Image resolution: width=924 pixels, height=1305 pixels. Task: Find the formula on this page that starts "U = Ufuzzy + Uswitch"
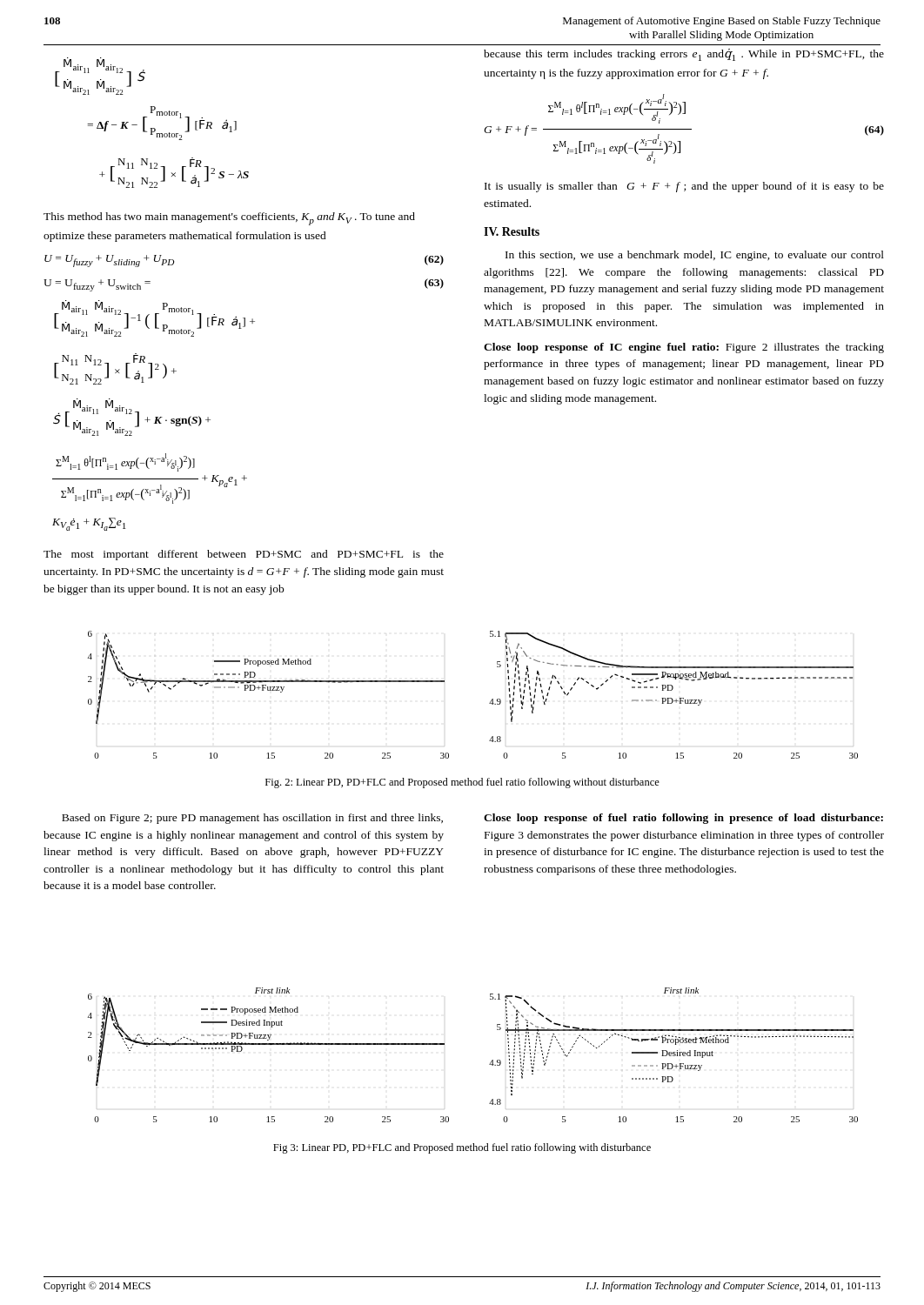[84, 286]
